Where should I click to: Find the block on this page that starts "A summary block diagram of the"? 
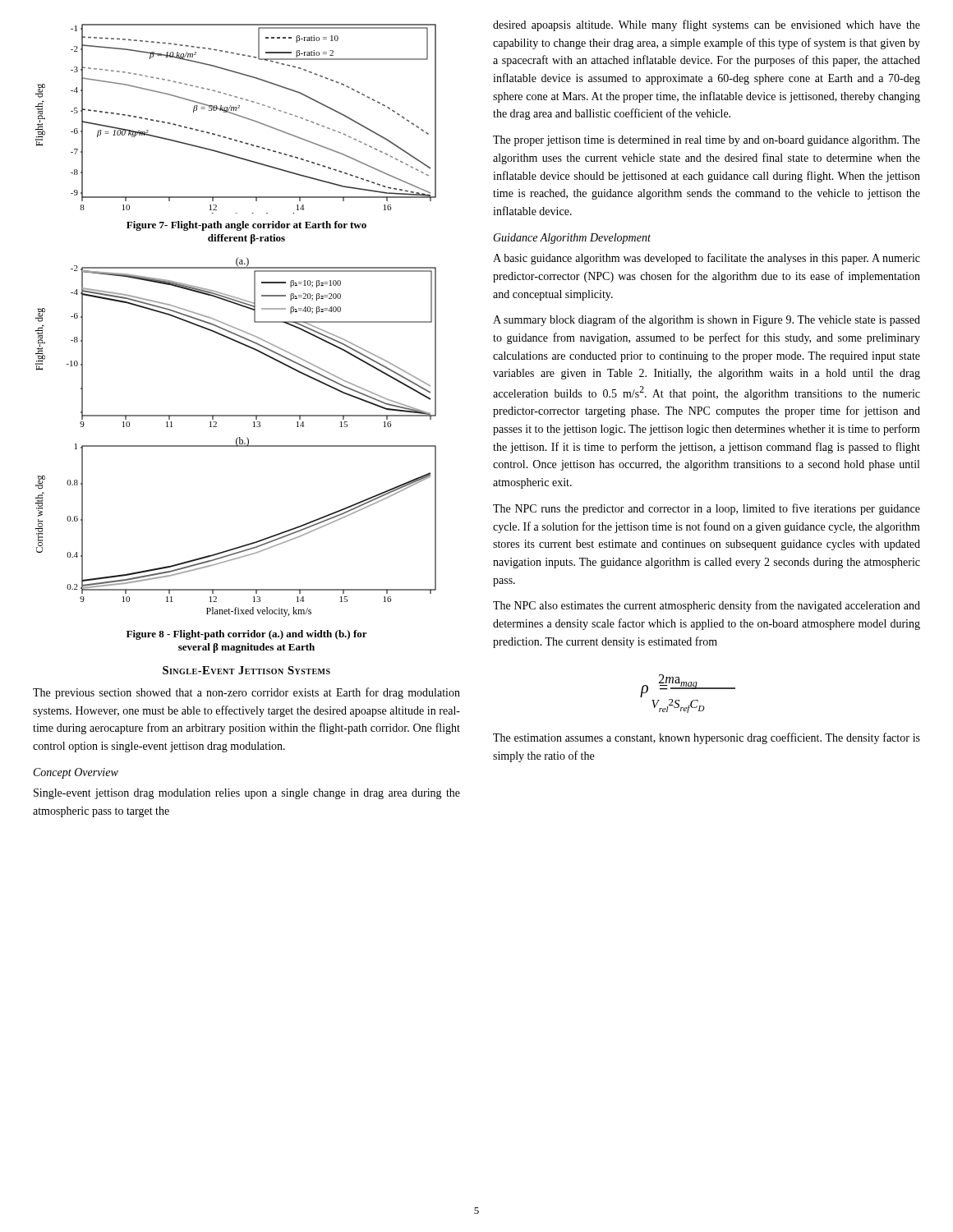point(707,401)
